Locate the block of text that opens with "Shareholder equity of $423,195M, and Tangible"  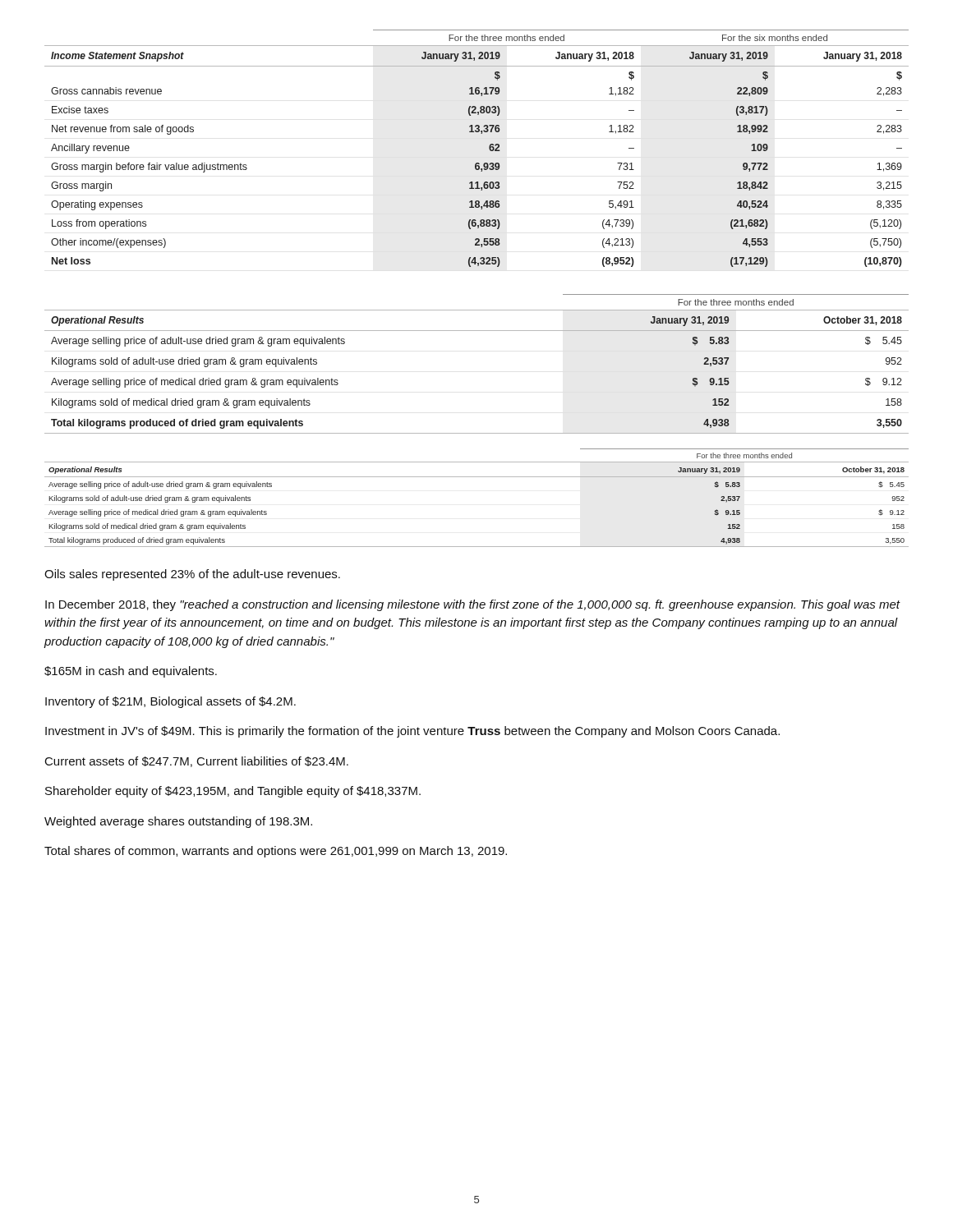(233, 791)
